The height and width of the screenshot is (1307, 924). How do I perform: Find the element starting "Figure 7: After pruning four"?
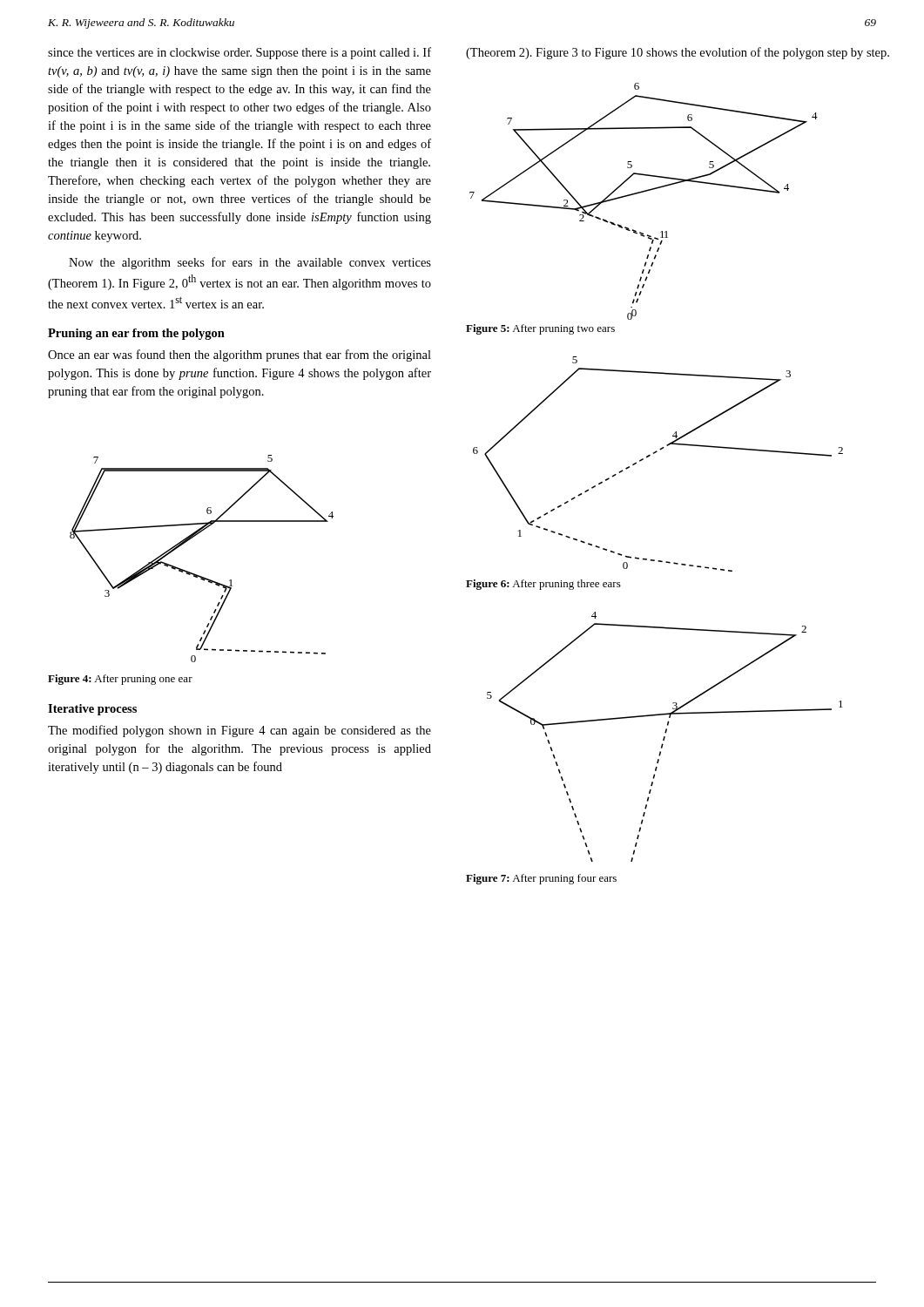point(541,878)
